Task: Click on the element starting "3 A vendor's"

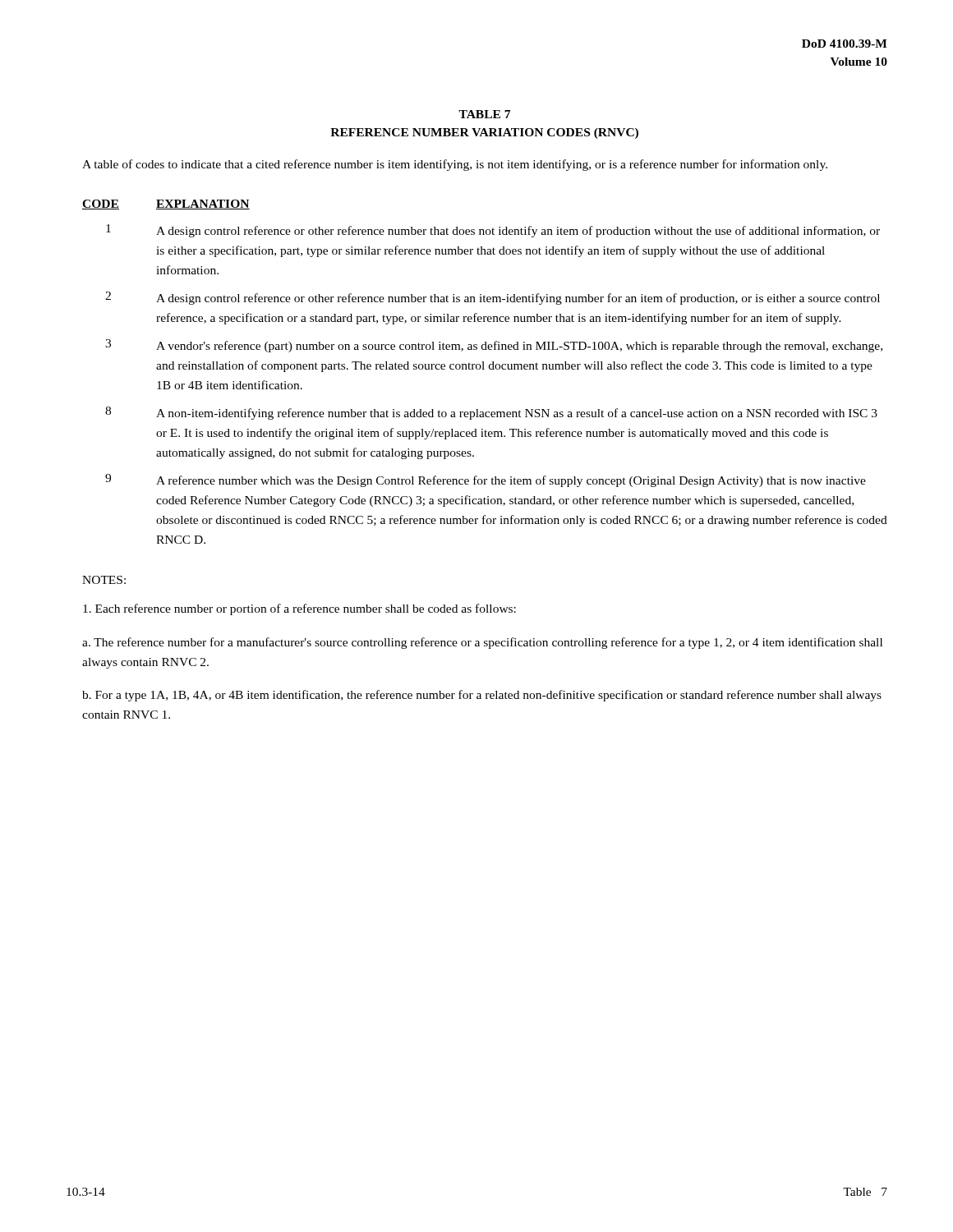Action: point(485,366)
